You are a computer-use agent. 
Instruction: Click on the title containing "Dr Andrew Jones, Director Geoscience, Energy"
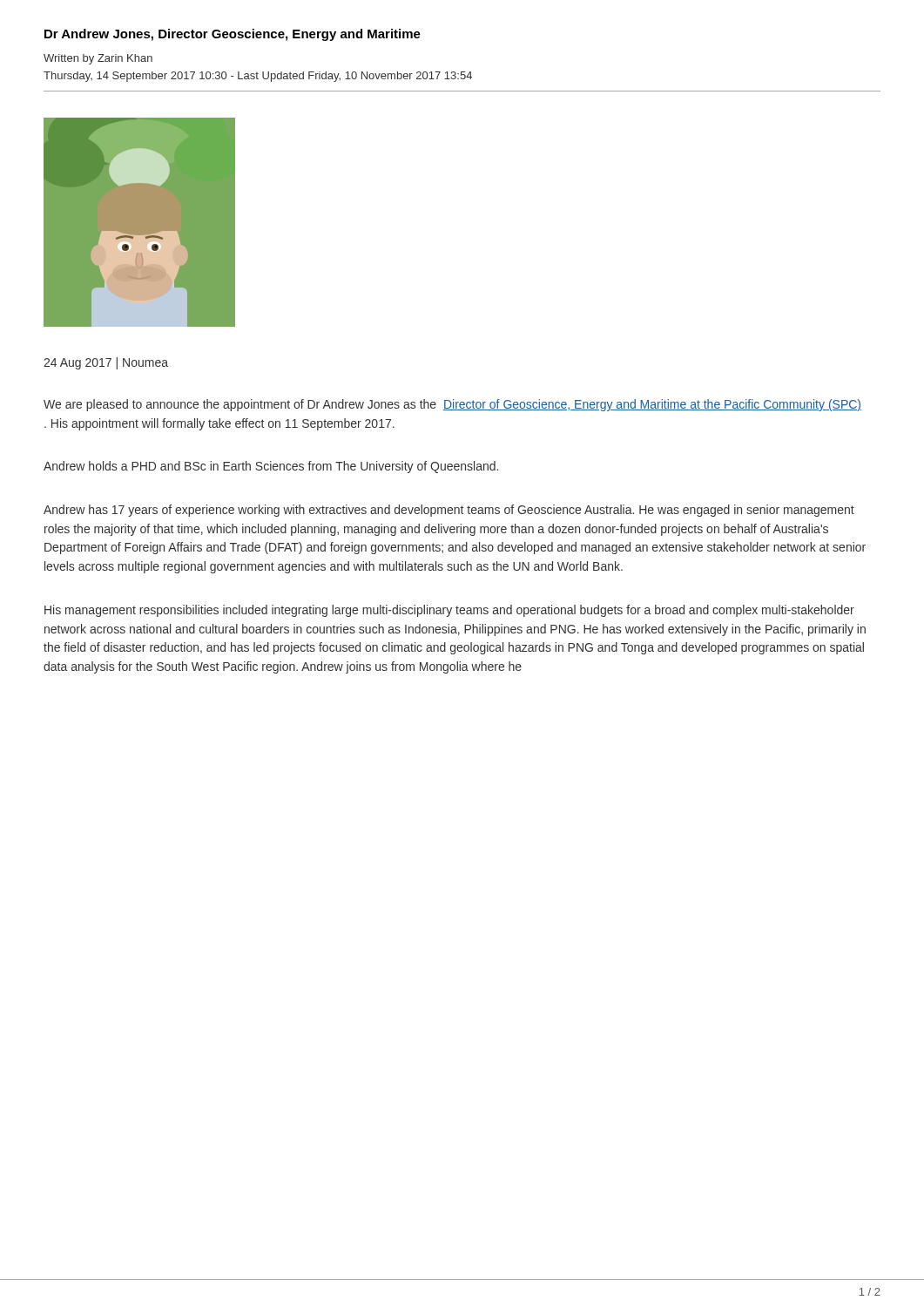tap(232, 34)
